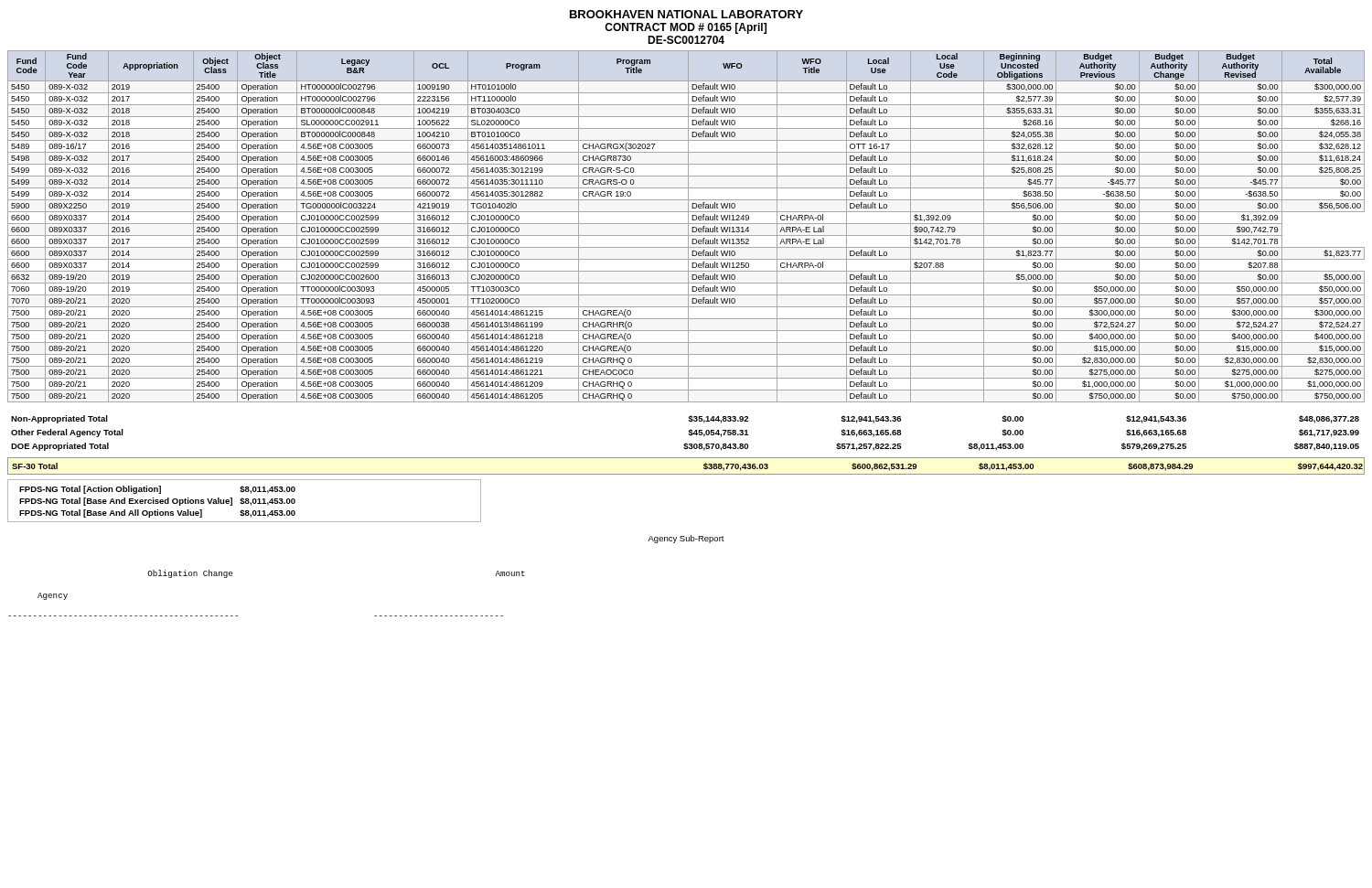Click on the block starting "FPDS-NG Total [Action Obligation] $8,011,453.00 FPDS-NG Total [Base"
The image size is (1372, 888).
pyautogui.click(x=157, y=501)
